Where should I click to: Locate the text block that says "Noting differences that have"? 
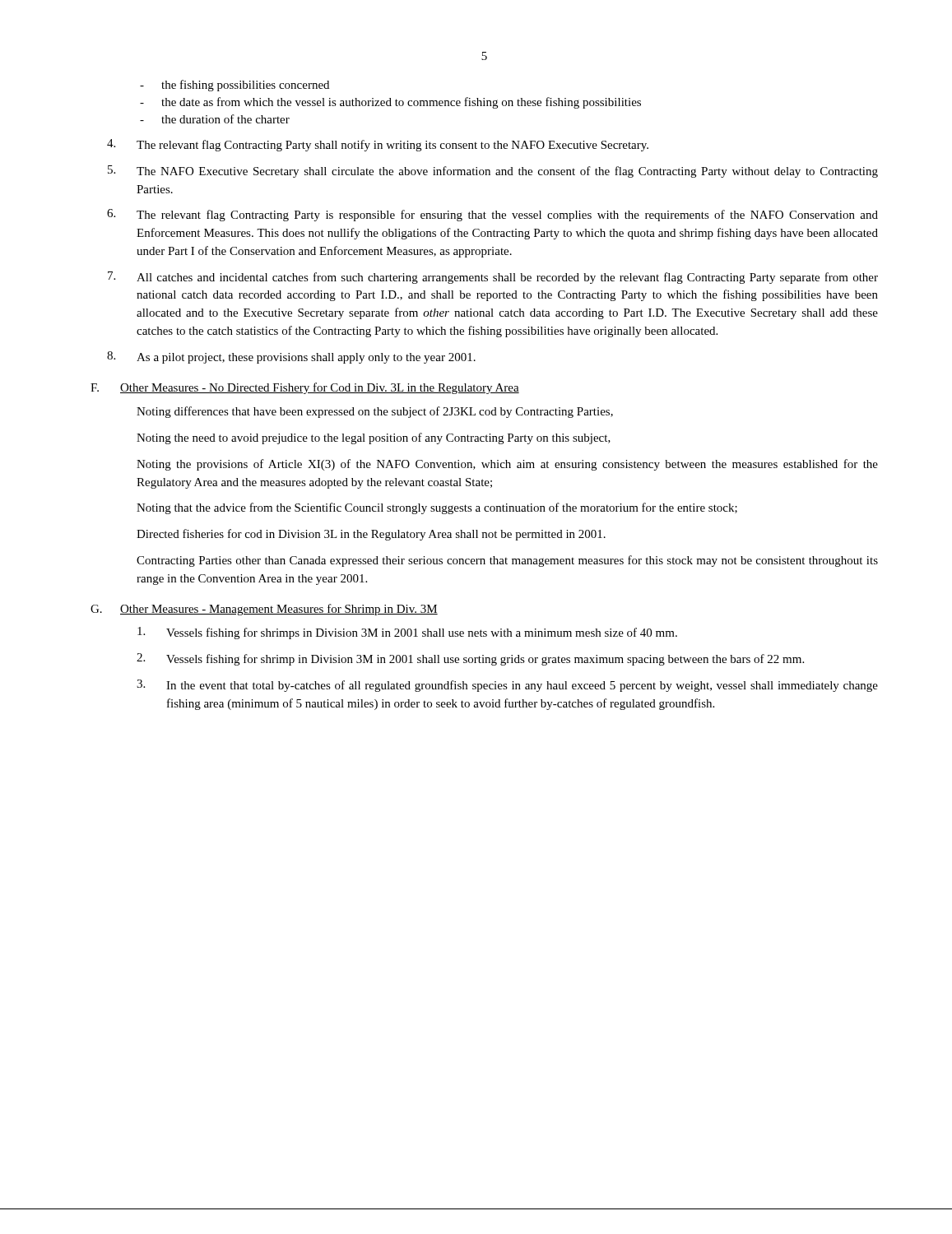tap(507, 495)
